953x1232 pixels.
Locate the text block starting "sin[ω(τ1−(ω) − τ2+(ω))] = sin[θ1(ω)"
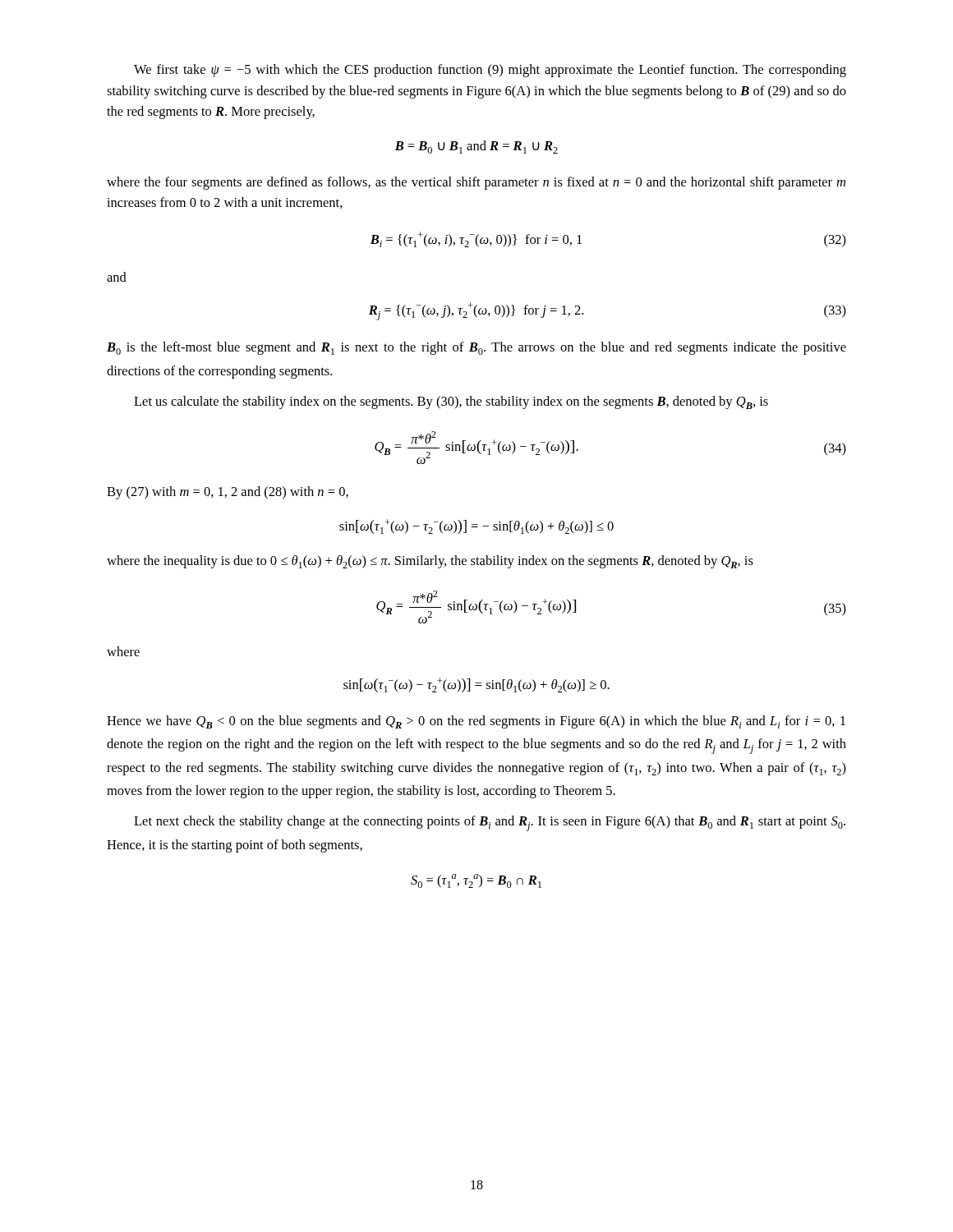tap(476, 685)
